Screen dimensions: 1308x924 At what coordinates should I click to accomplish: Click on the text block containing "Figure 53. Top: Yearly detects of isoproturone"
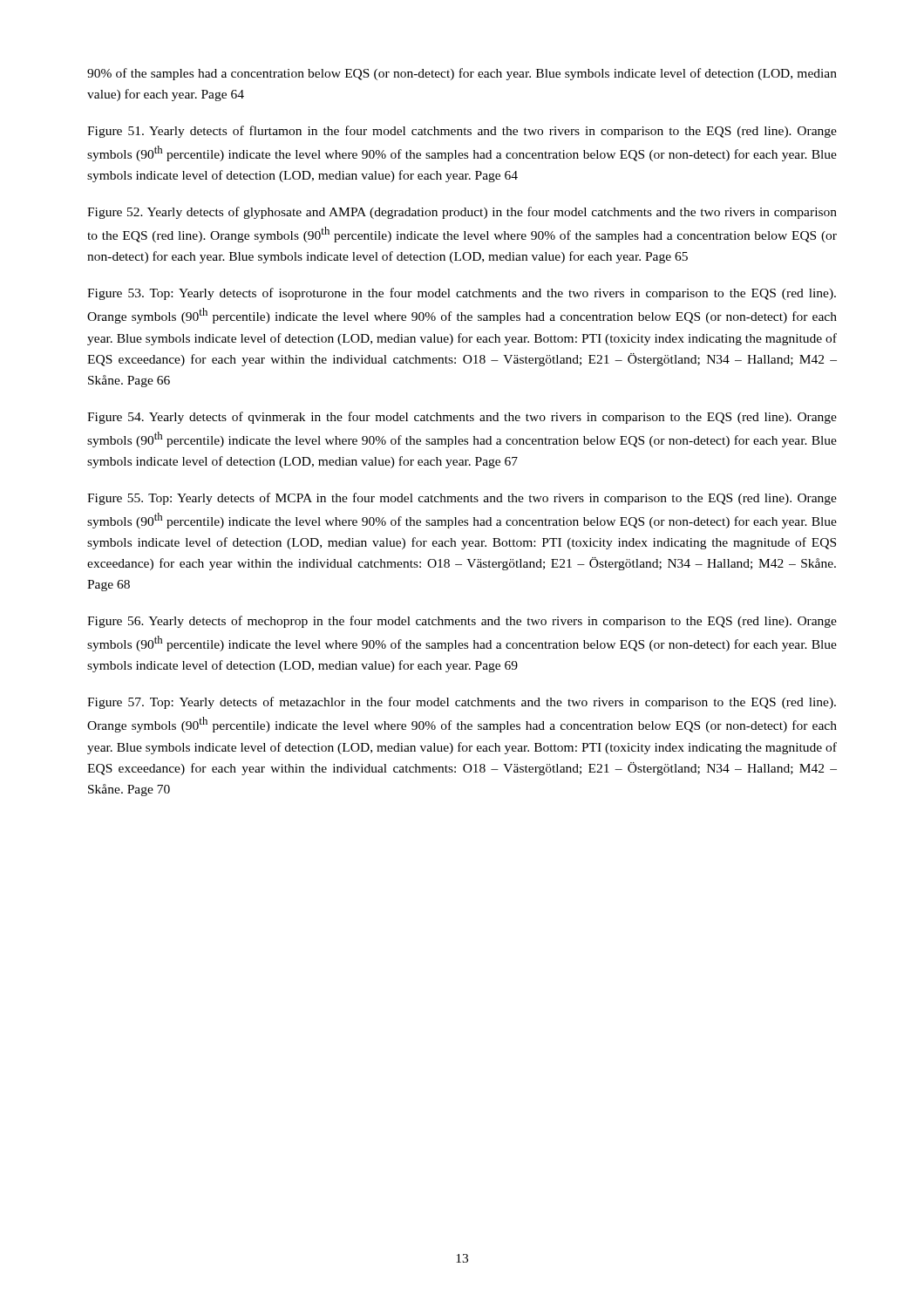point(462,336)
